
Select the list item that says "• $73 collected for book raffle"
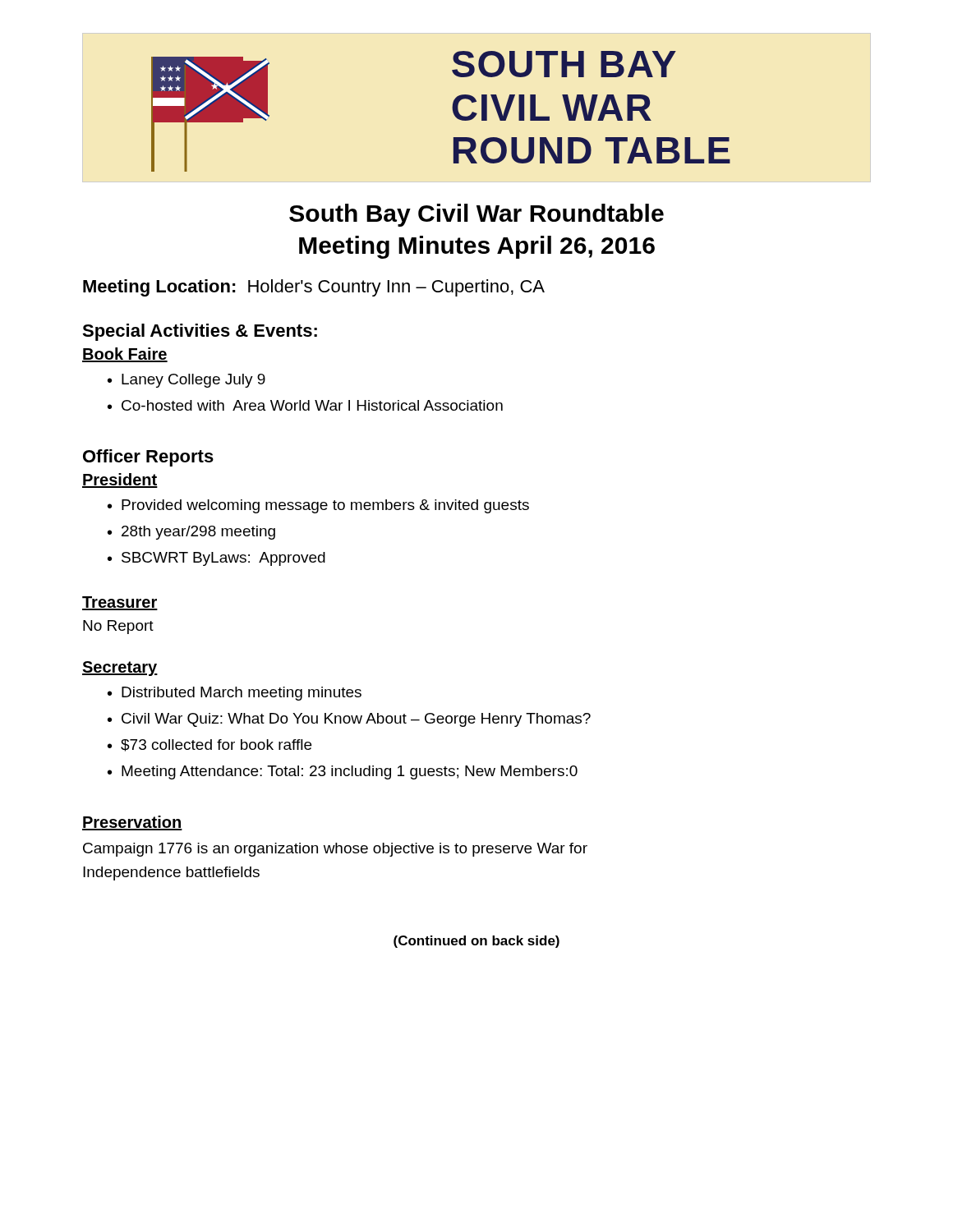(x=210, y=746)
